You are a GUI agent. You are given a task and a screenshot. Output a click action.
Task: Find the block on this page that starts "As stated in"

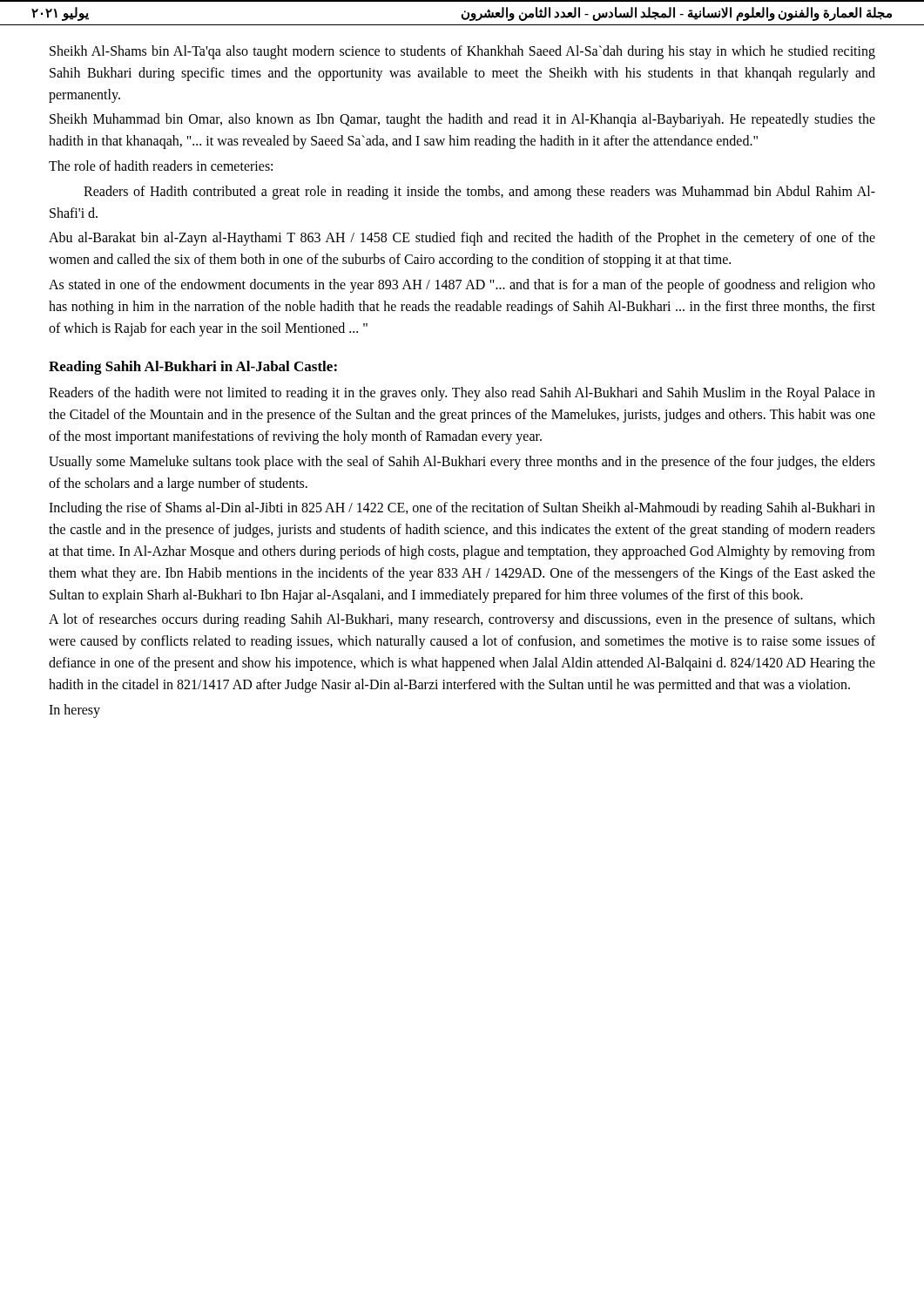pos(462,307)
